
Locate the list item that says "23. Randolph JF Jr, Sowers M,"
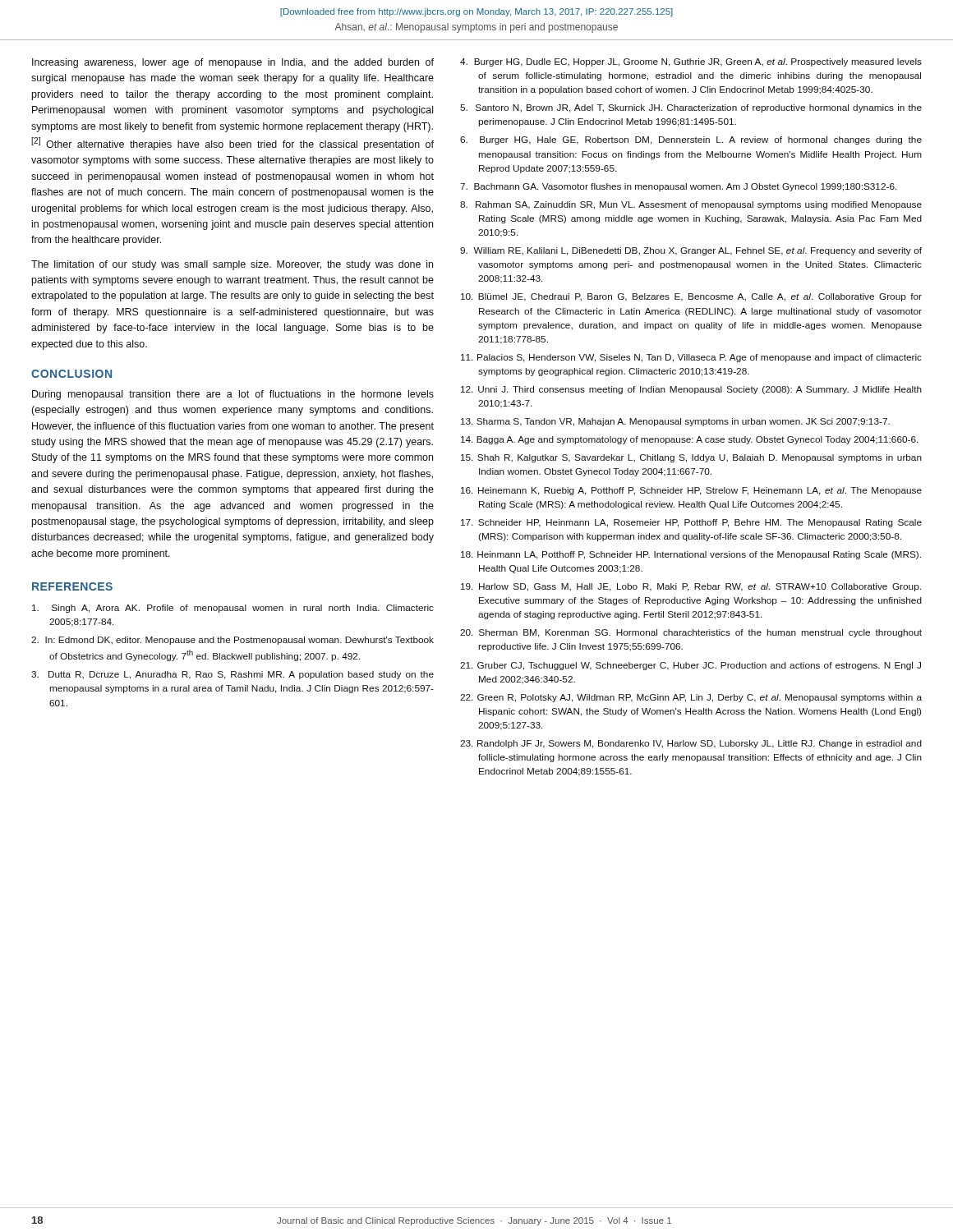point(691,758)
